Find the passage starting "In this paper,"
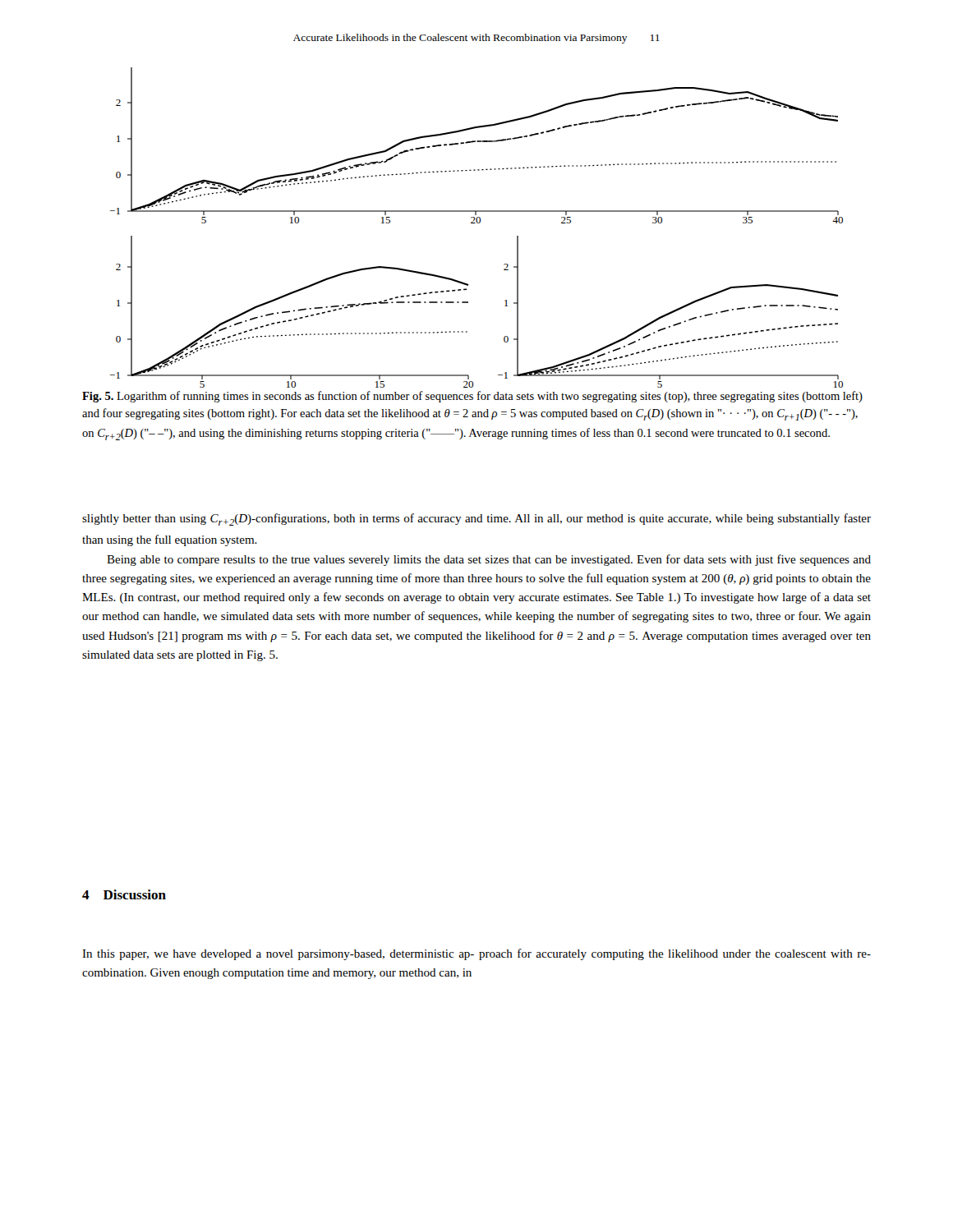The width and height of the screenshot is (953, 1232). click(x=476, y=964)
